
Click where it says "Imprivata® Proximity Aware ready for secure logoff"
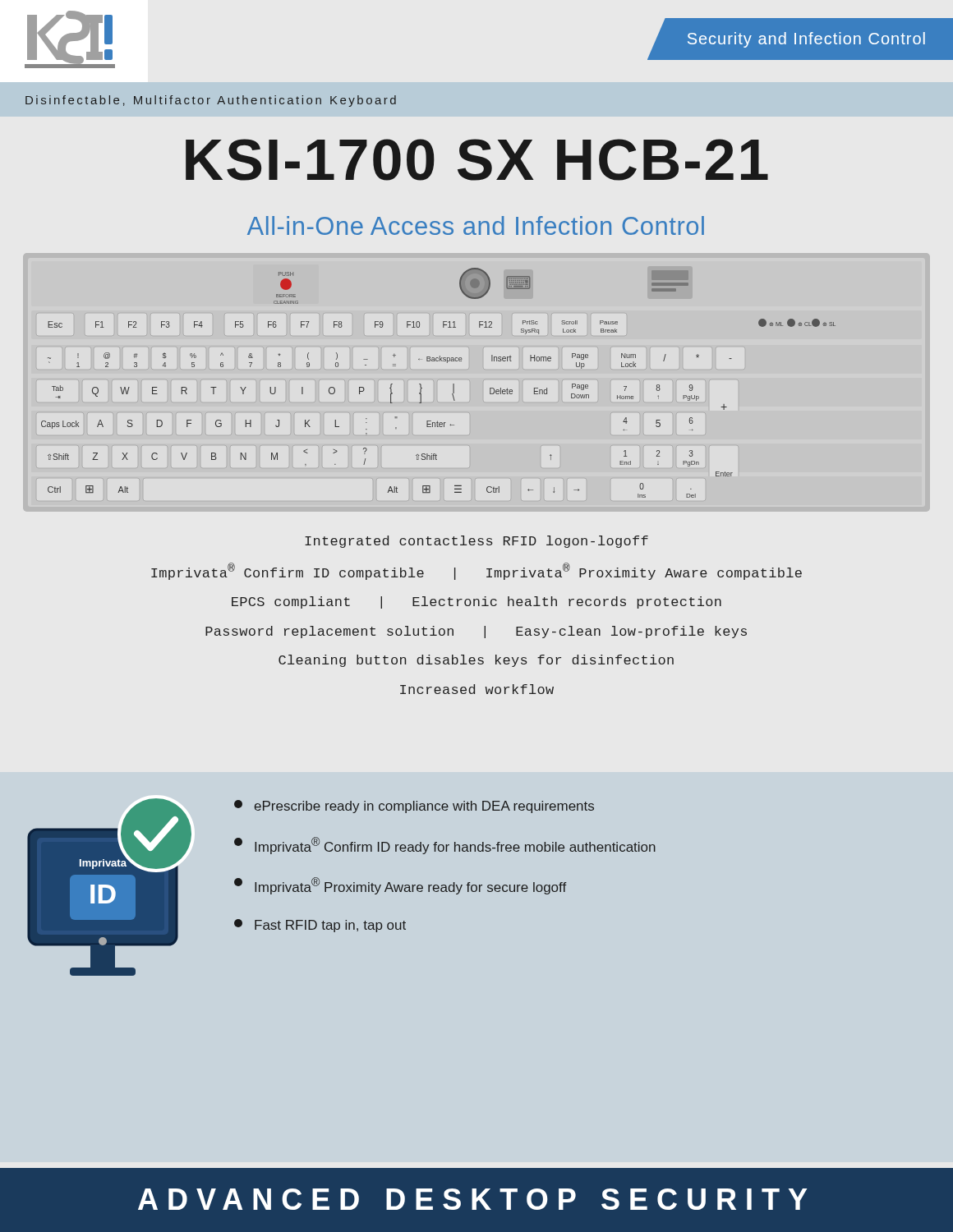click(400, 886)
